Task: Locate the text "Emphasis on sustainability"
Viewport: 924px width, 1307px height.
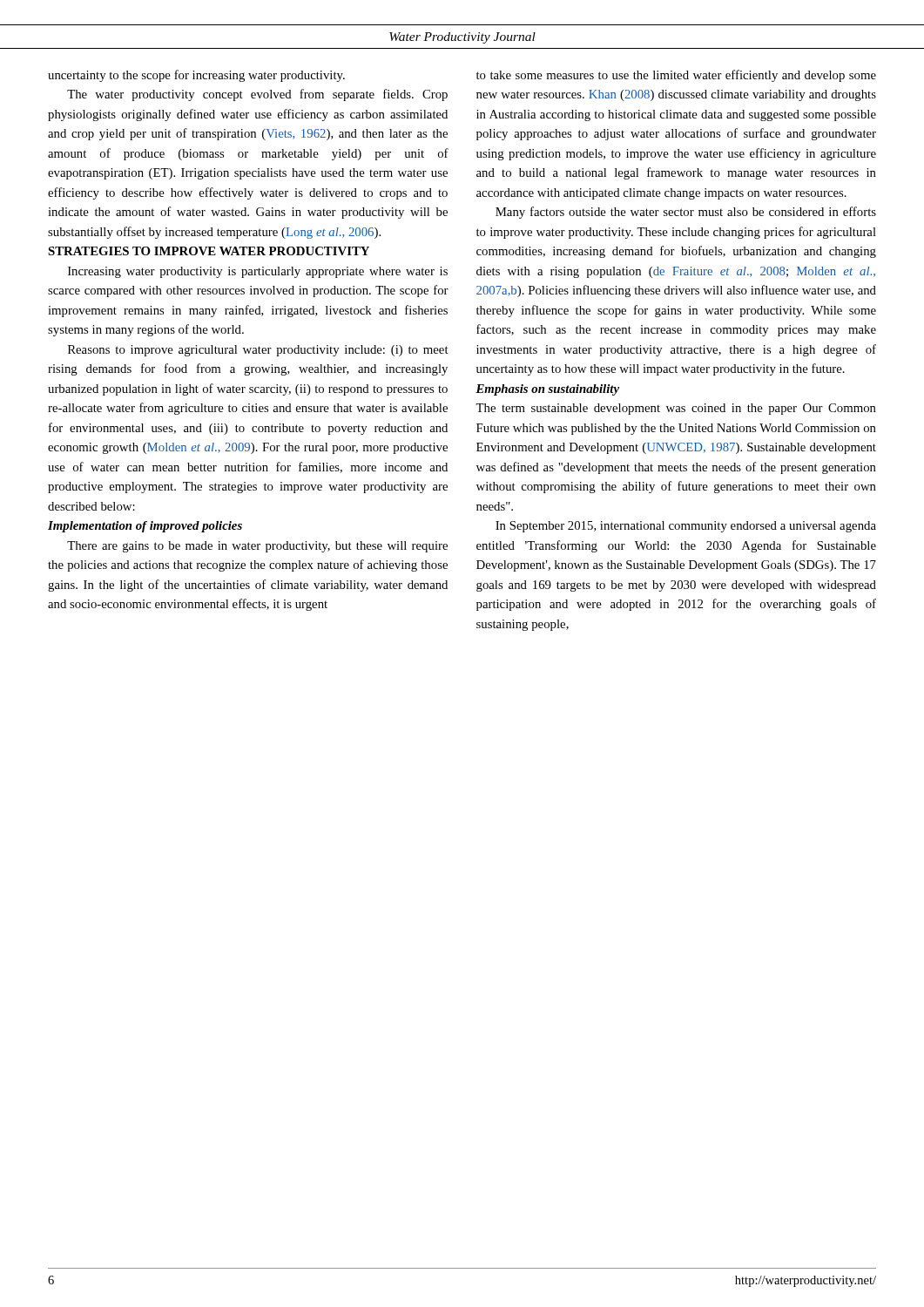Action: (547, 390)
